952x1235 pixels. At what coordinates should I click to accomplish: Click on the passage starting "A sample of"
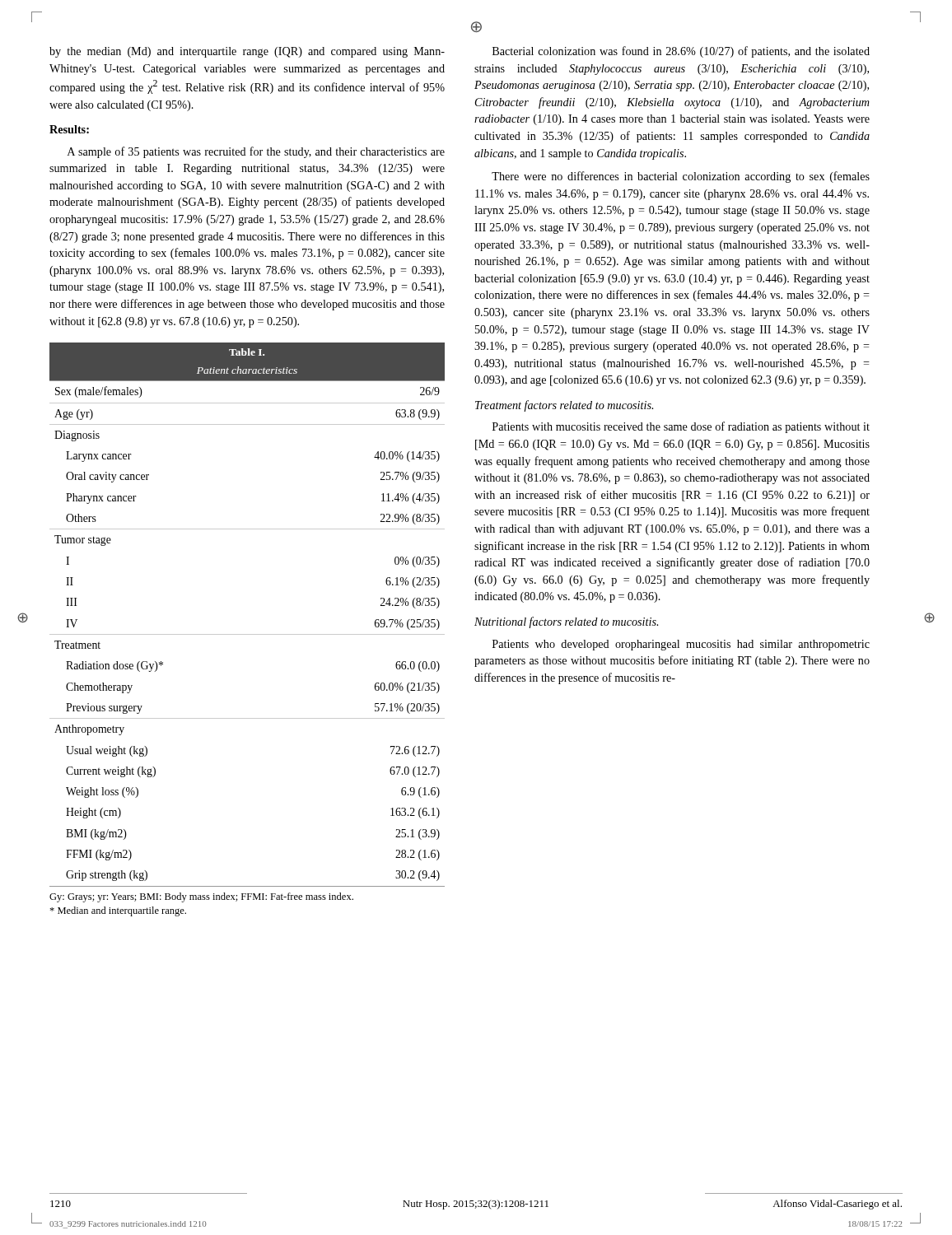pos(247,236)
